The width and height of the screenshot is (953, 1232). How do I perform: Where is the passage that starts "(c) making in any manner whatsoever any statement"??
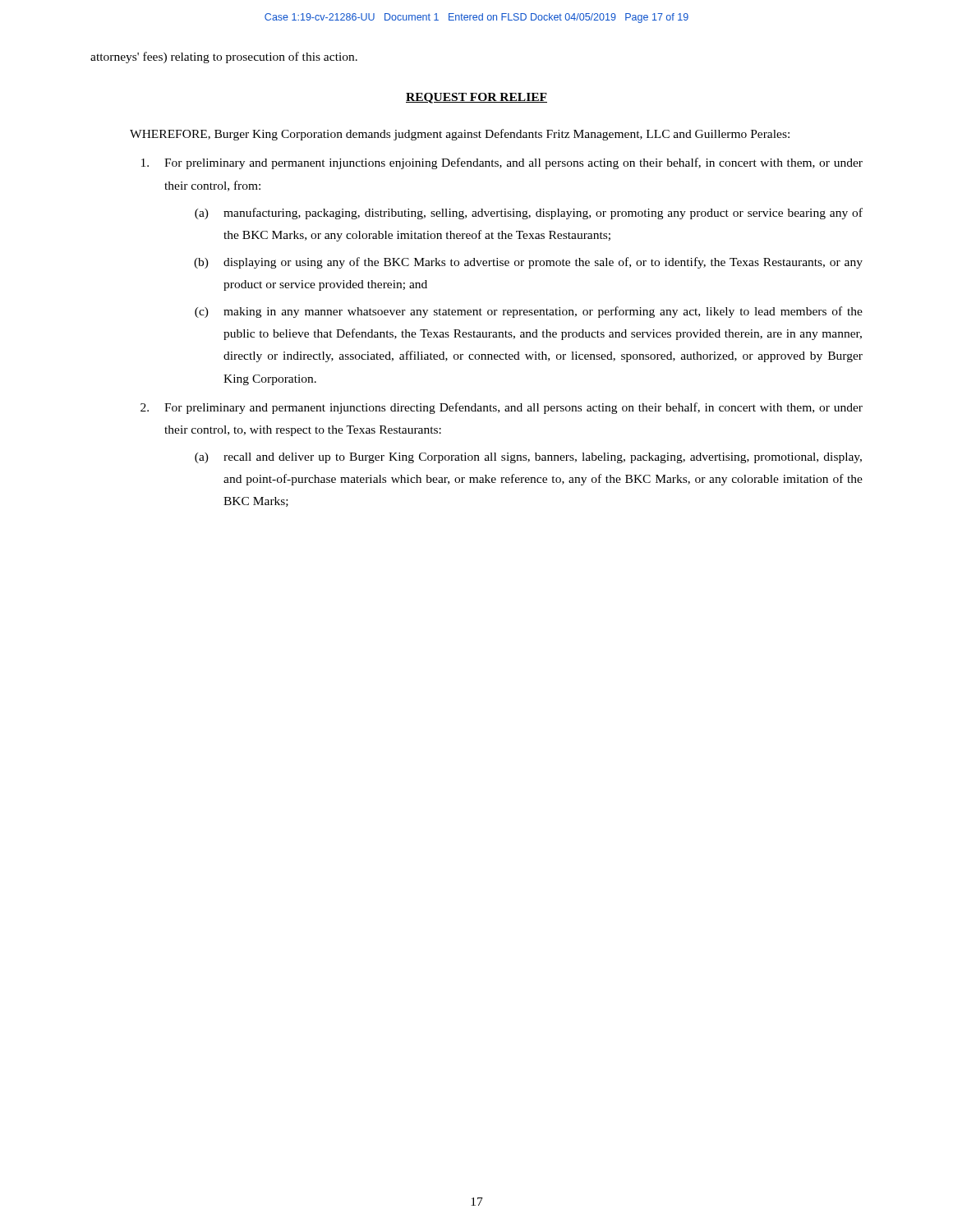506,344
